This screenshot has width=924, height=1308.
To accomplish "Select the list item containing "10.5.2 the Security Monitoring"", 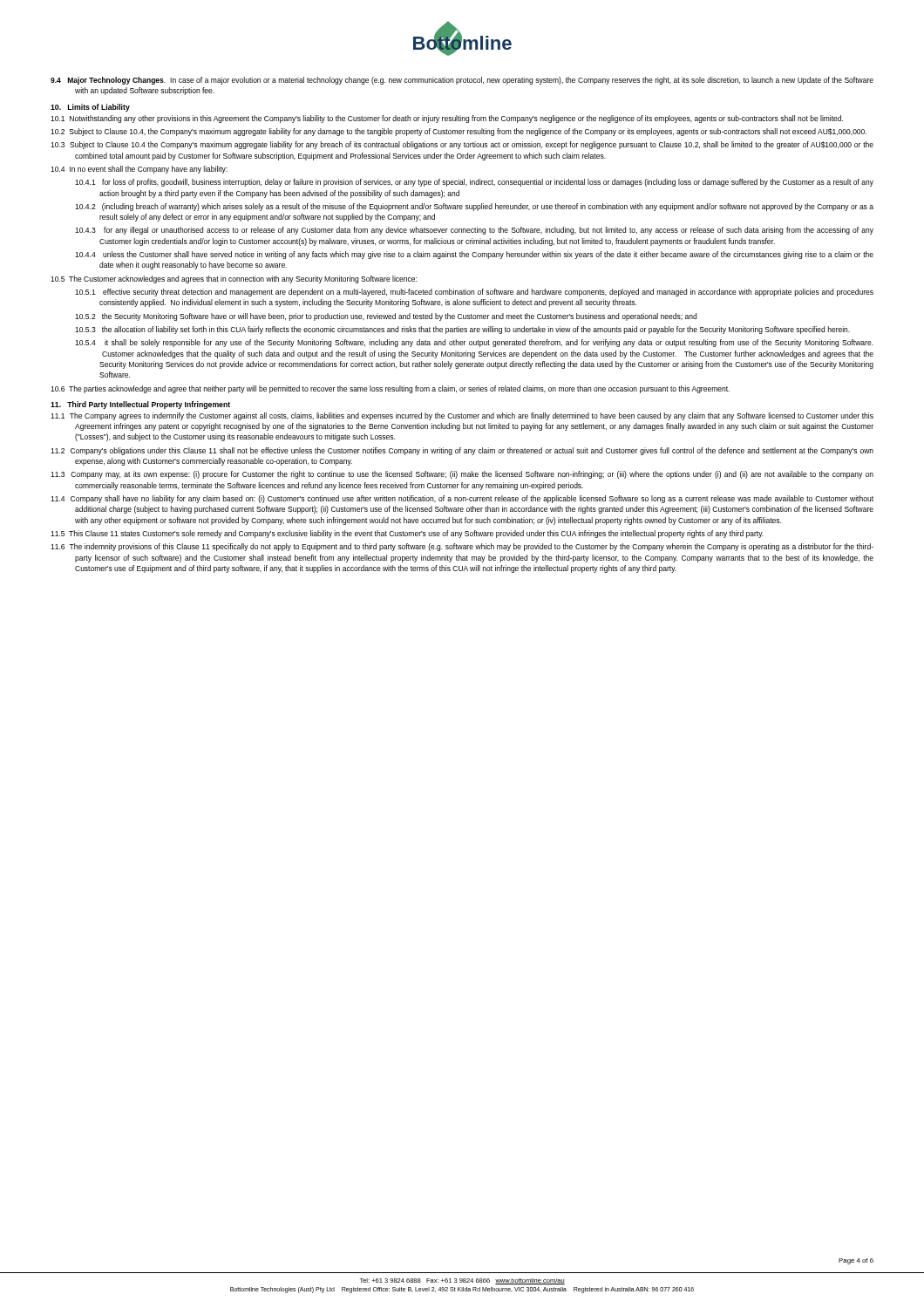I will (x=386, y=316).
